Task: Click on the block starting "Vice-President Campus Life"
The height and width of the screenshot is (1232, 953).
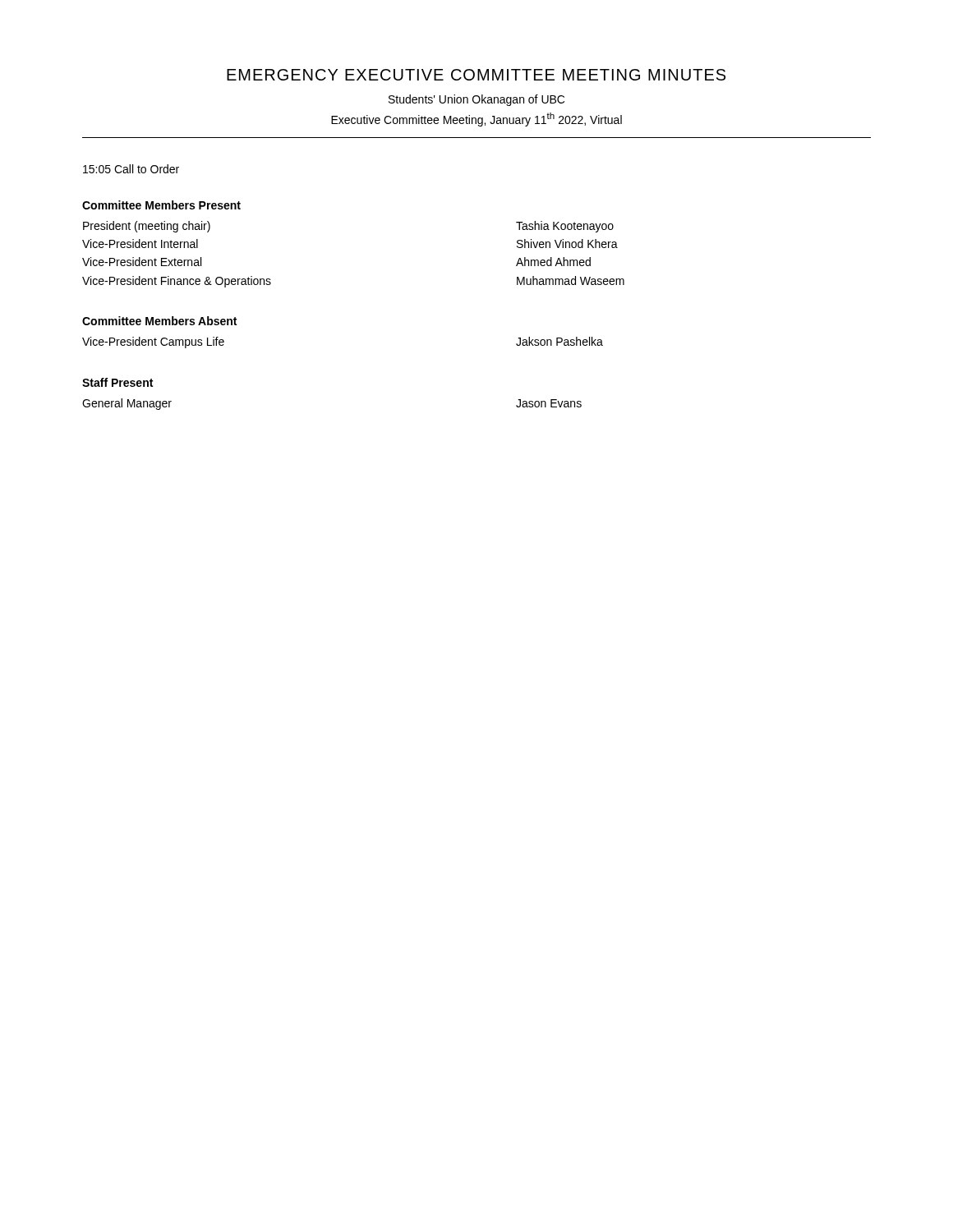Action: (153, 342)
